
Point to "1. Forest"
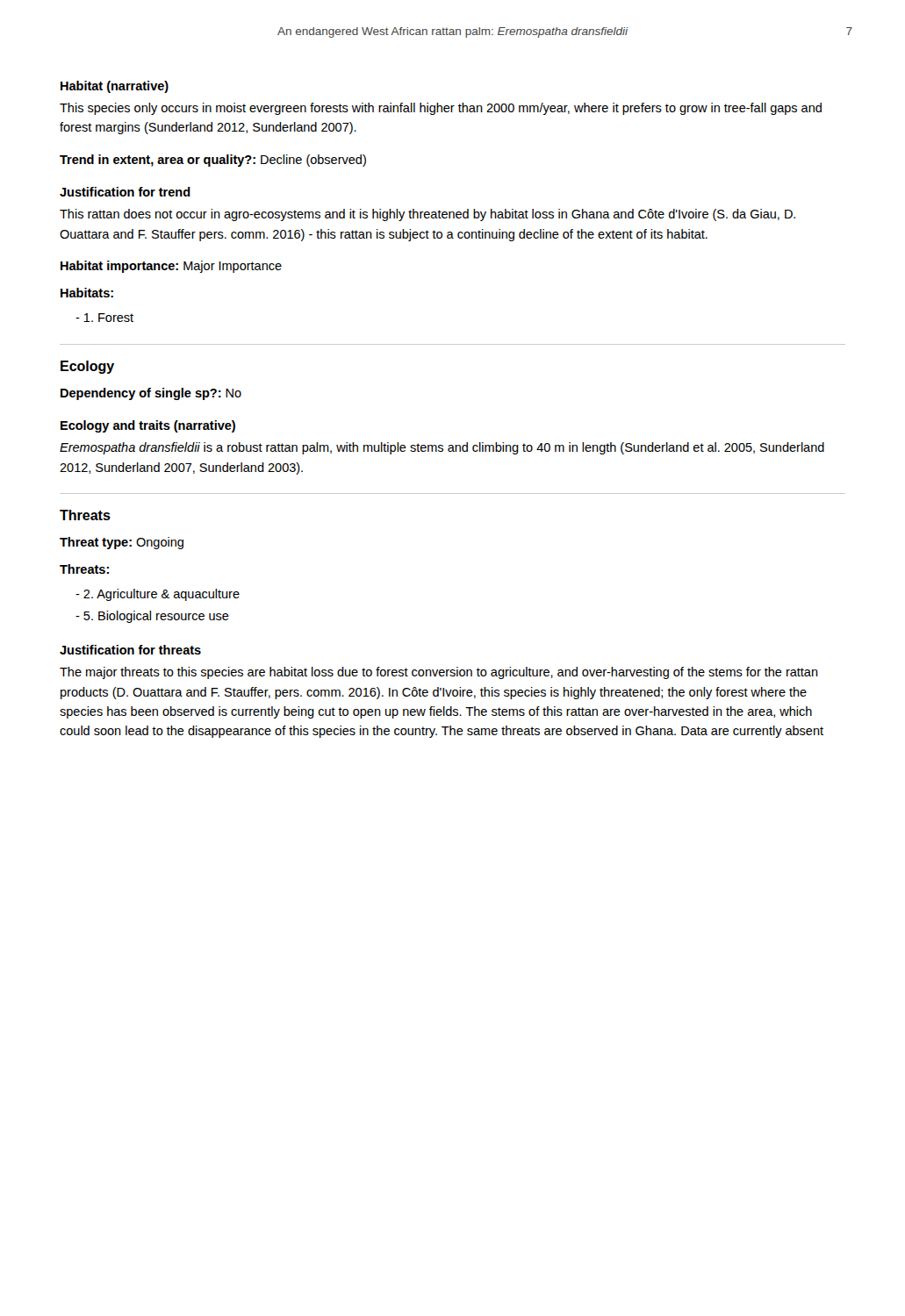pyautogui.click(x=104, y=318)
